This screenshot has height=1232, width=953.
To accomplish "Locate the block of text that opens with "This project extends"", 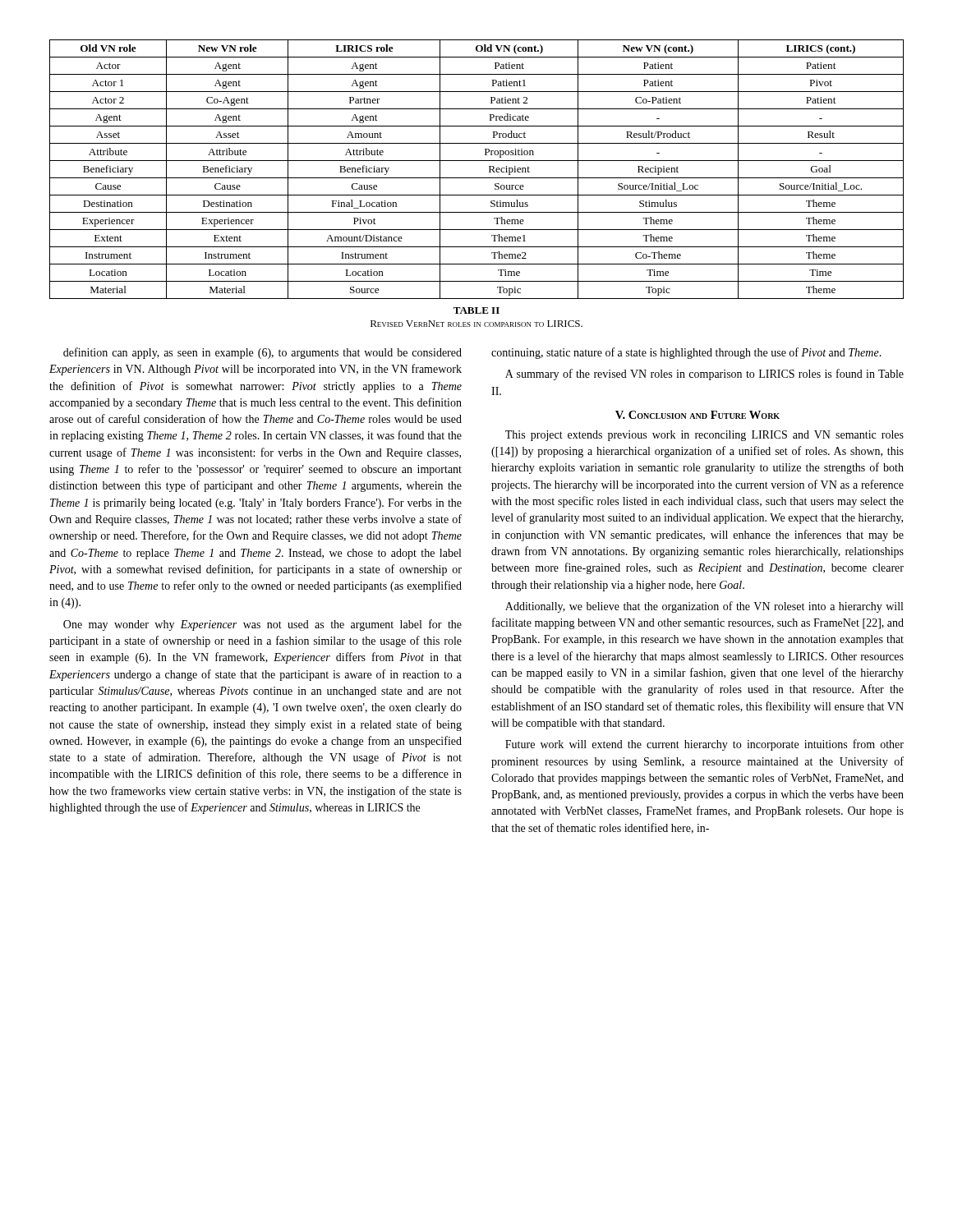I will 698,510.
